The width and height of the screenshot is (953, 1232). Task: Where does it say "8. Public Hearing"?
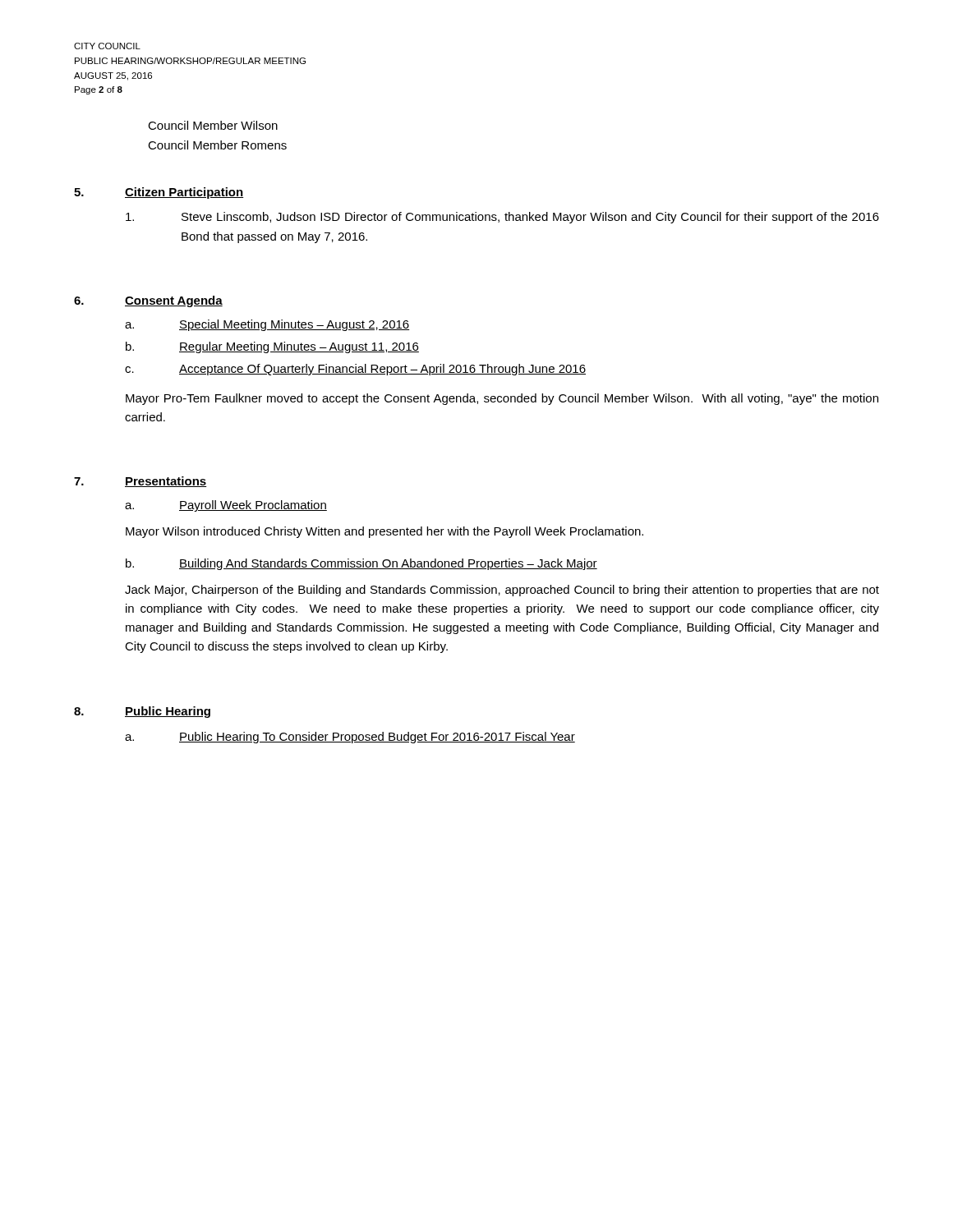[143, 710]
